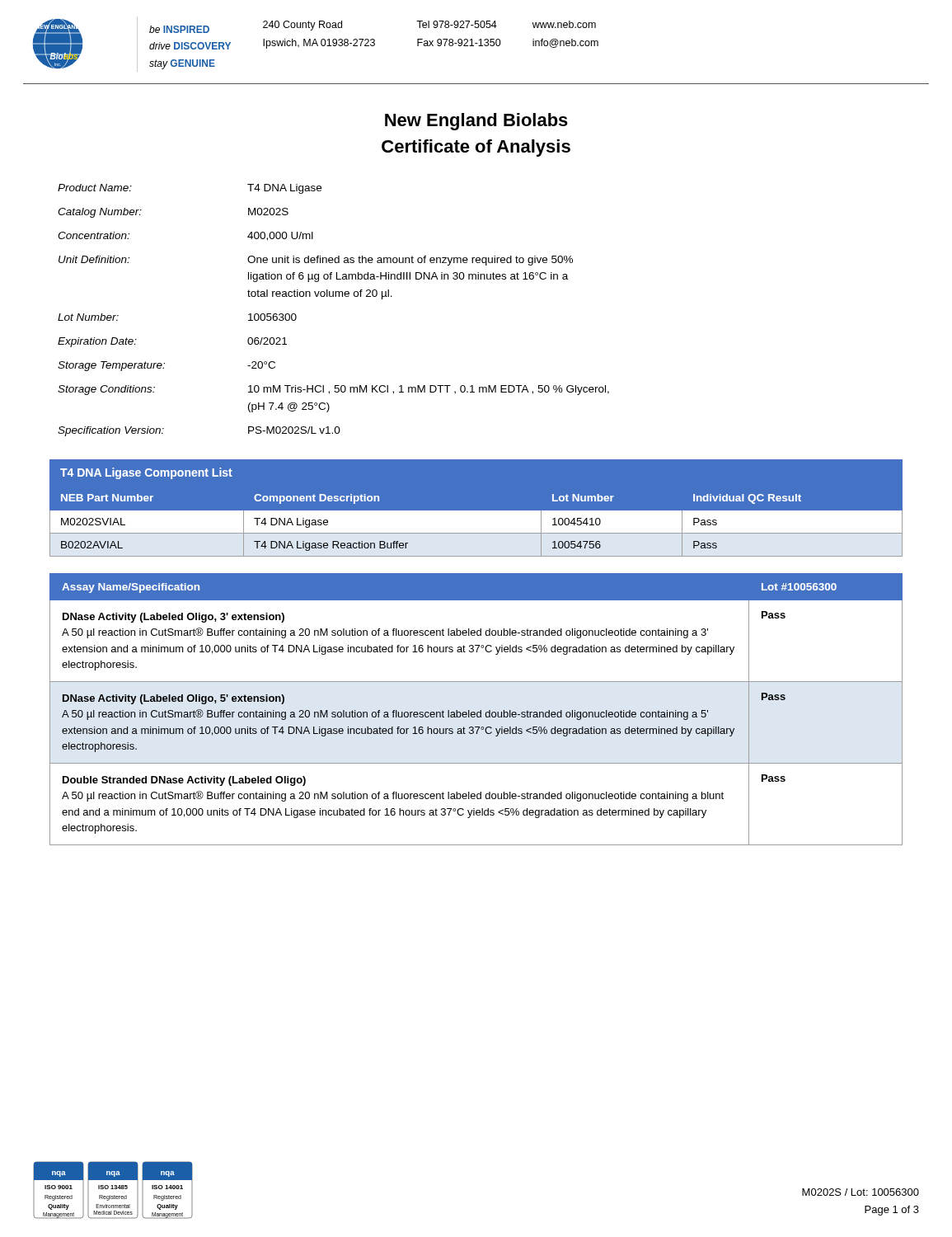Select the table that reads "Assay Name/Specification"

point(476,709)
